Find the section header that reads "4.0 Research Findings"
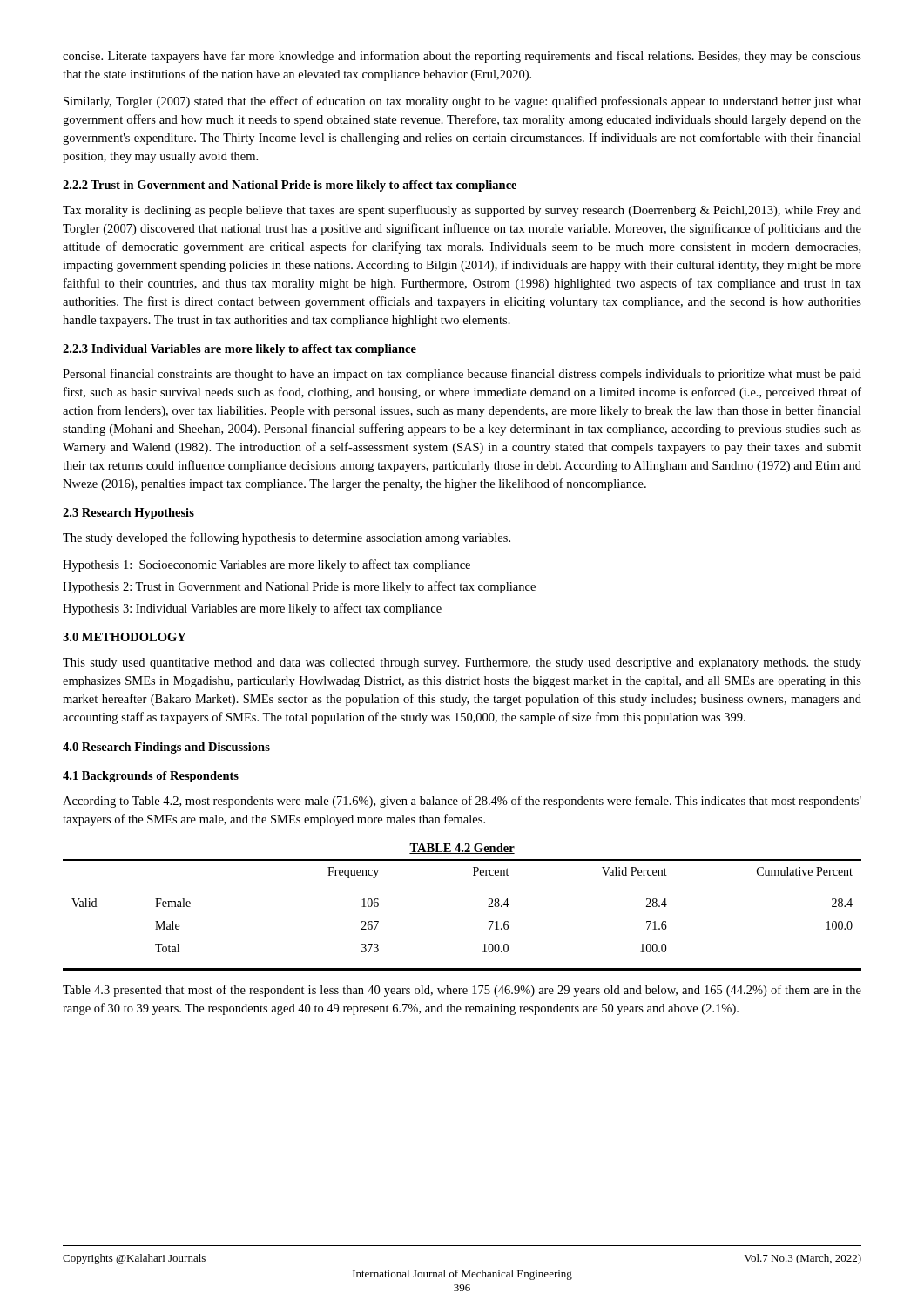This screenshot has width=924, height=1307. (166, 748)
